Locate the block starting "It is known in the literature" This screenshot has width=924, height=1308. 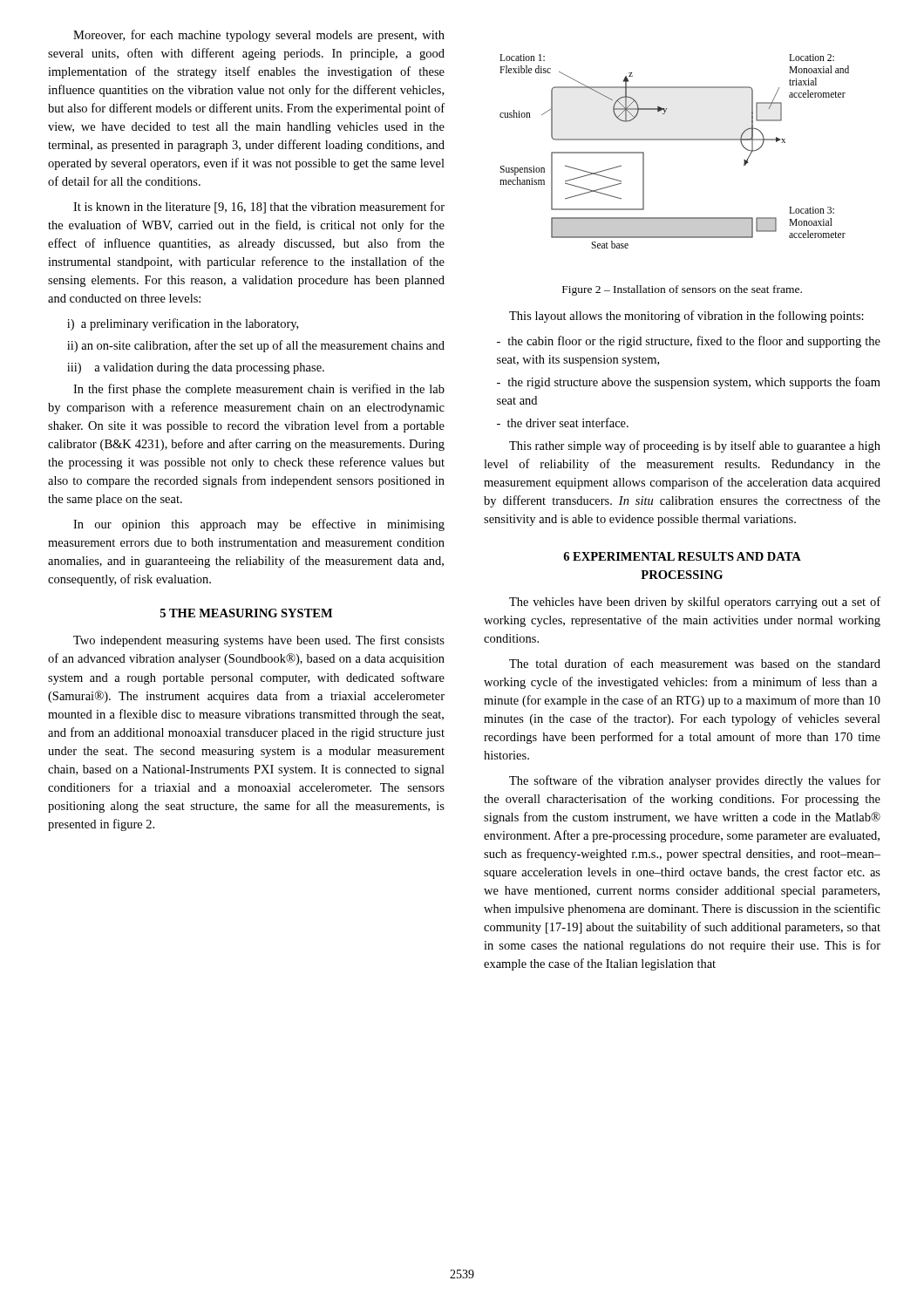tap(246, 253)
